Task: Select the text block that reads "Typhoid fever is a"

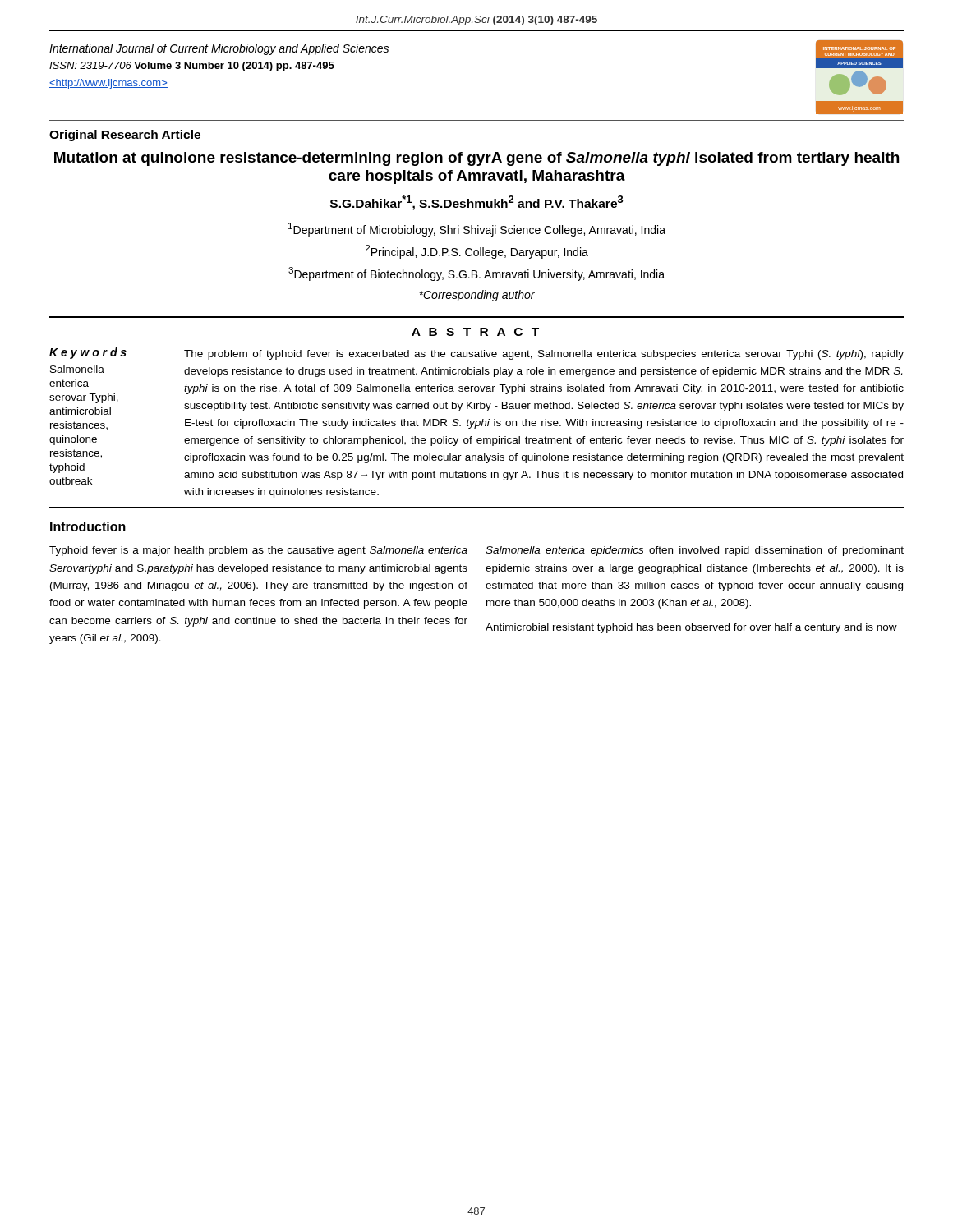Action: point(258,594)
